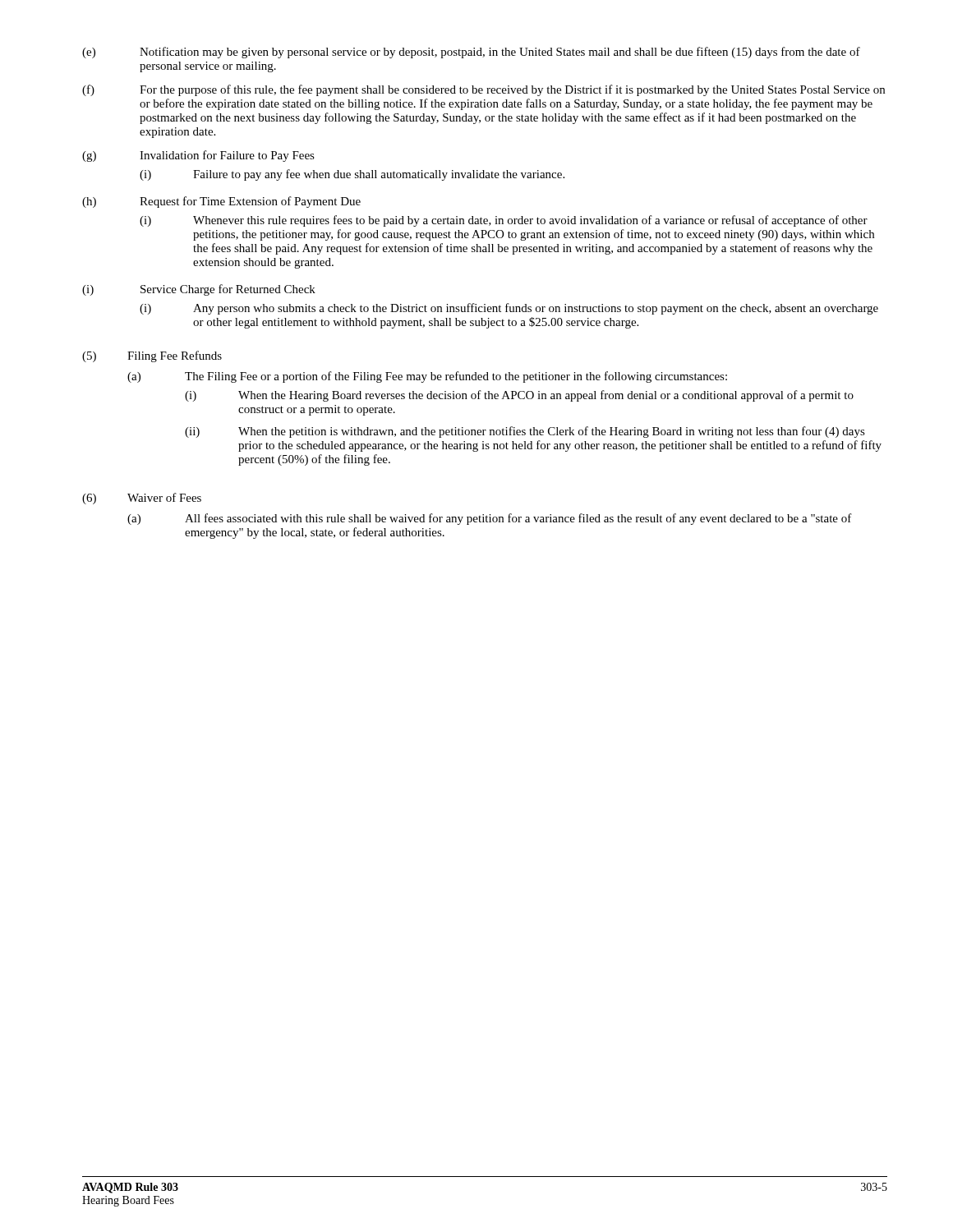953x1232 pixels.
Task: Select the list item containing "(f) For the purpose of"
Action: 485,111
